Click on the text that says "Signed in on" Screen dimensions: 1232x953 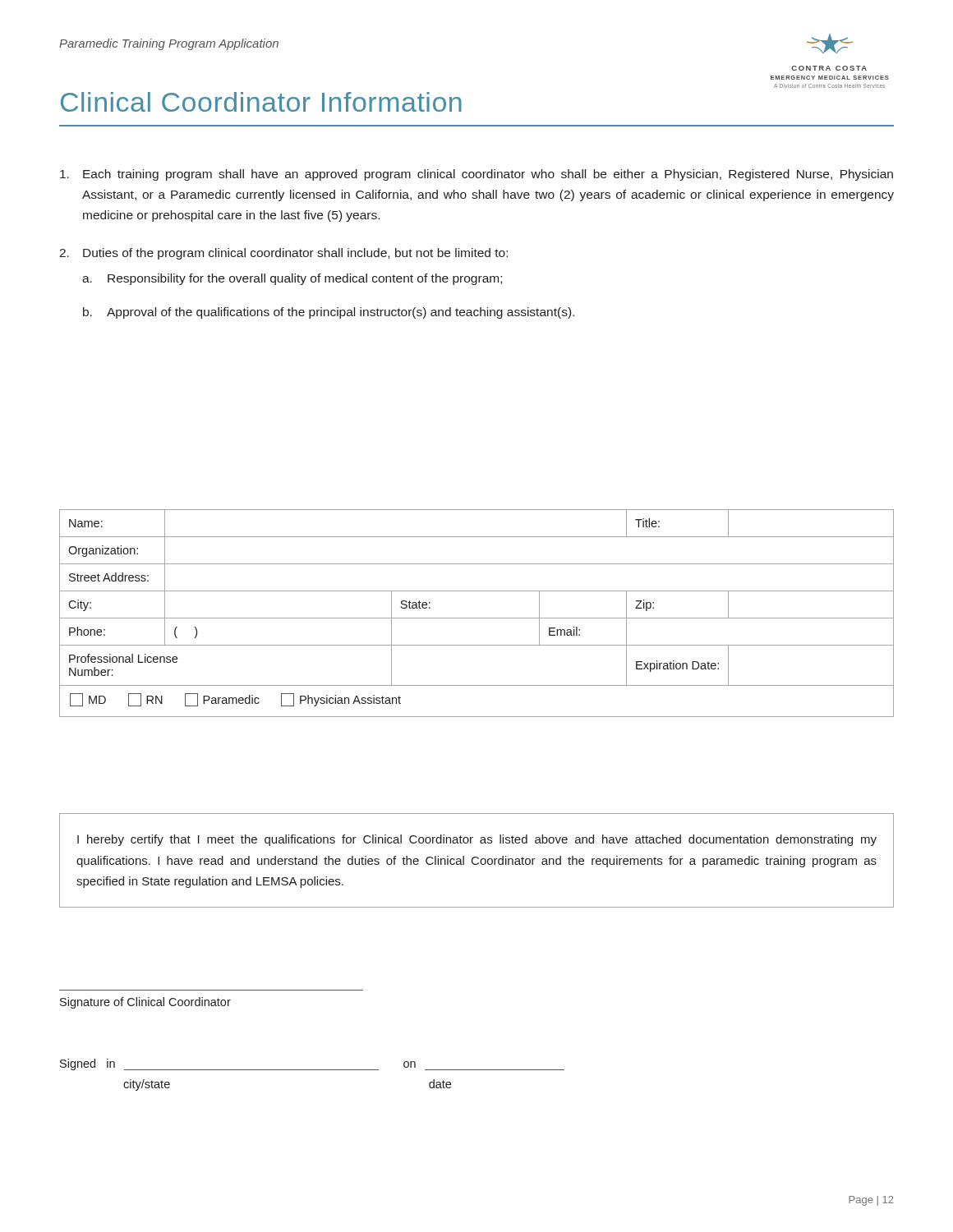(312, 1063)
